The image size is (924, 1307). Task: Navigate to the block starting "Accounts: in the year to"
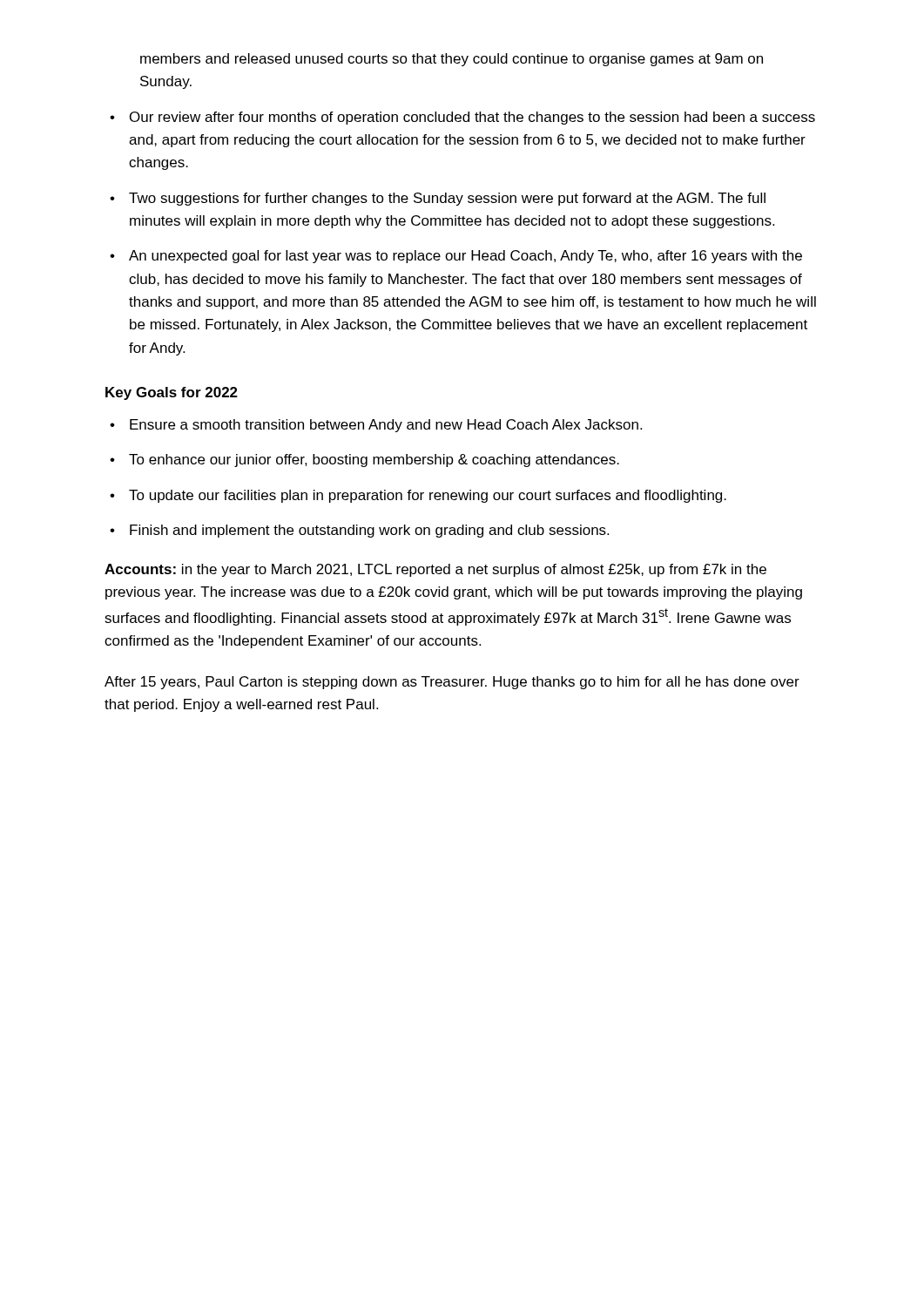tap(454, 605)
